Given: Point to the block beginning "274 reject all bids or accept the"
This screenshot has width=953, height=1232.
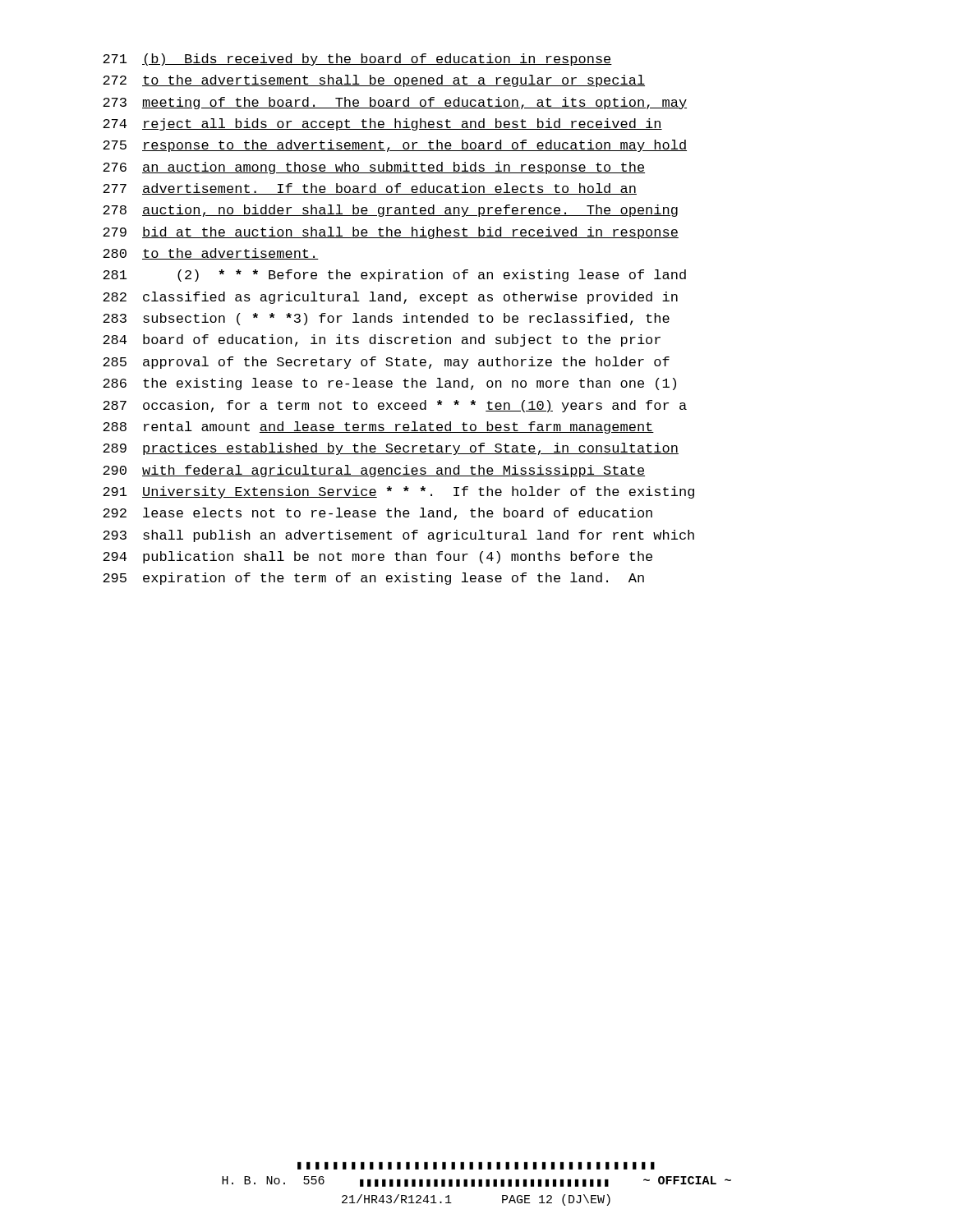Looking at the screenshot, I should [x=372, y=125].
